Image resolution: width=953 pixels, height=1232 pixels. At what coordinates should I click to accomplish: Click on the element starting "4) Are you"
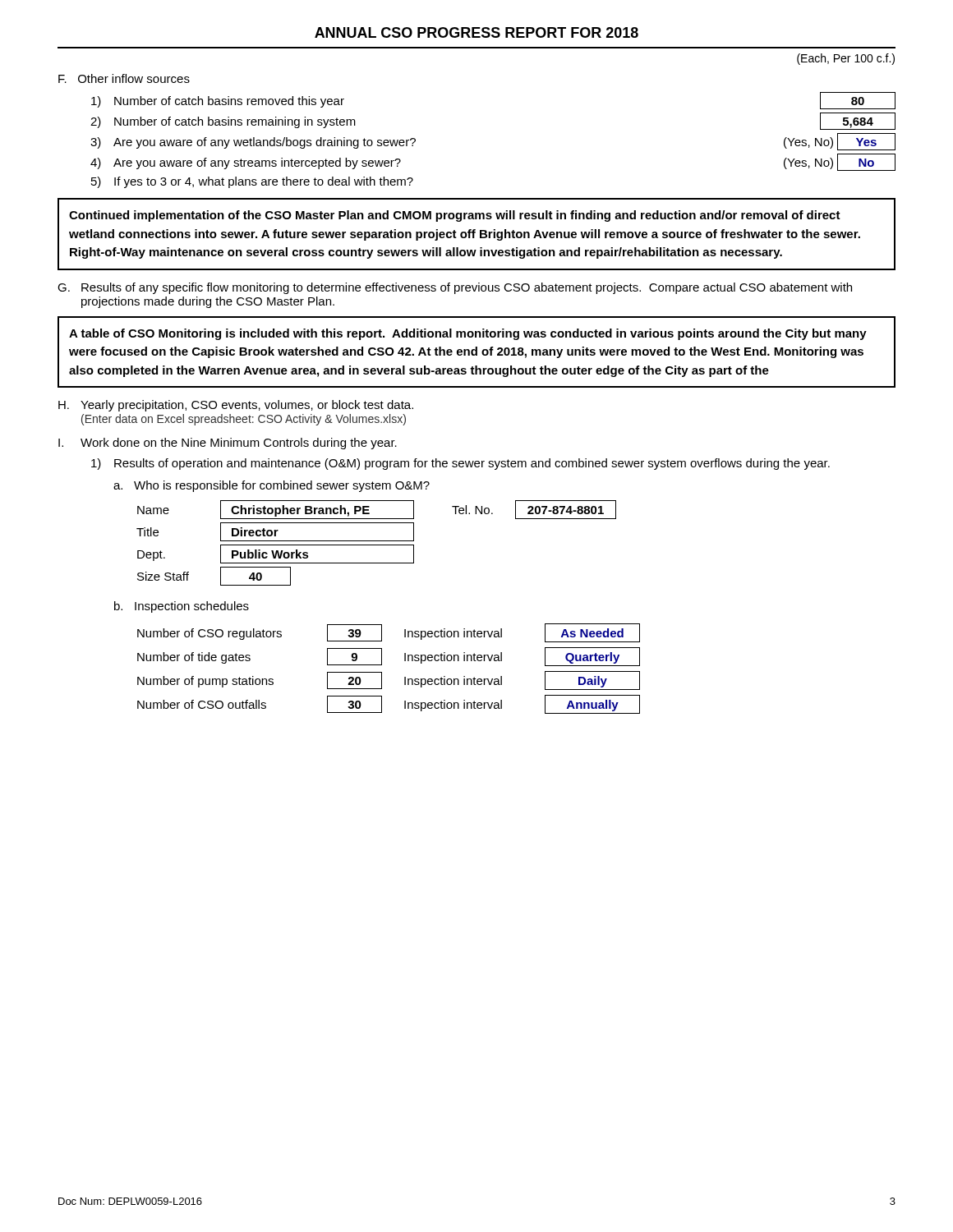click(x=244, y=162)
